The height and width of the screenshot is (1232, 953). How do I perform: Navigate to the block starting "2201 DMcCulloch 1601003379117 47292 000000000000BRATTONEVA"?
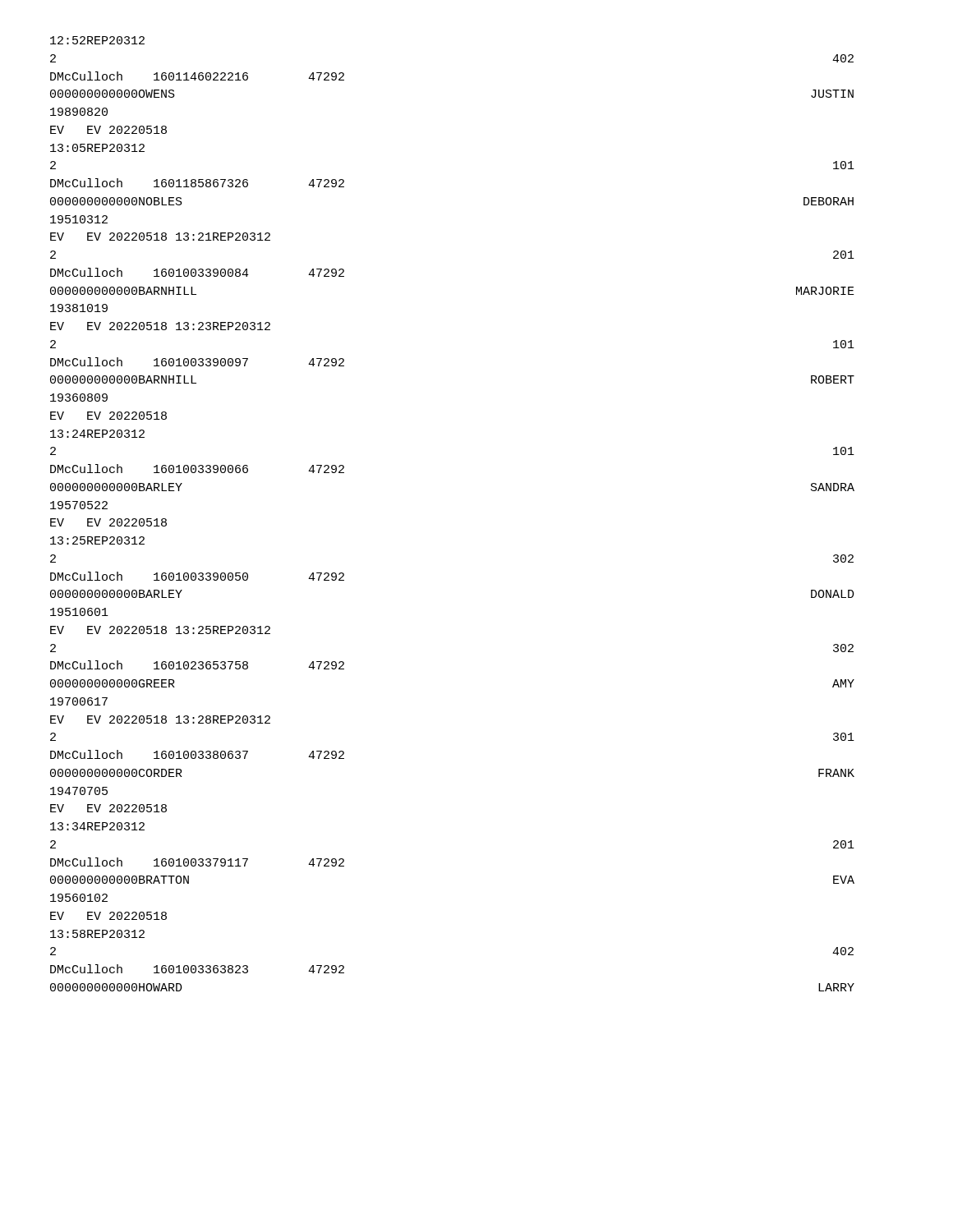53,845
